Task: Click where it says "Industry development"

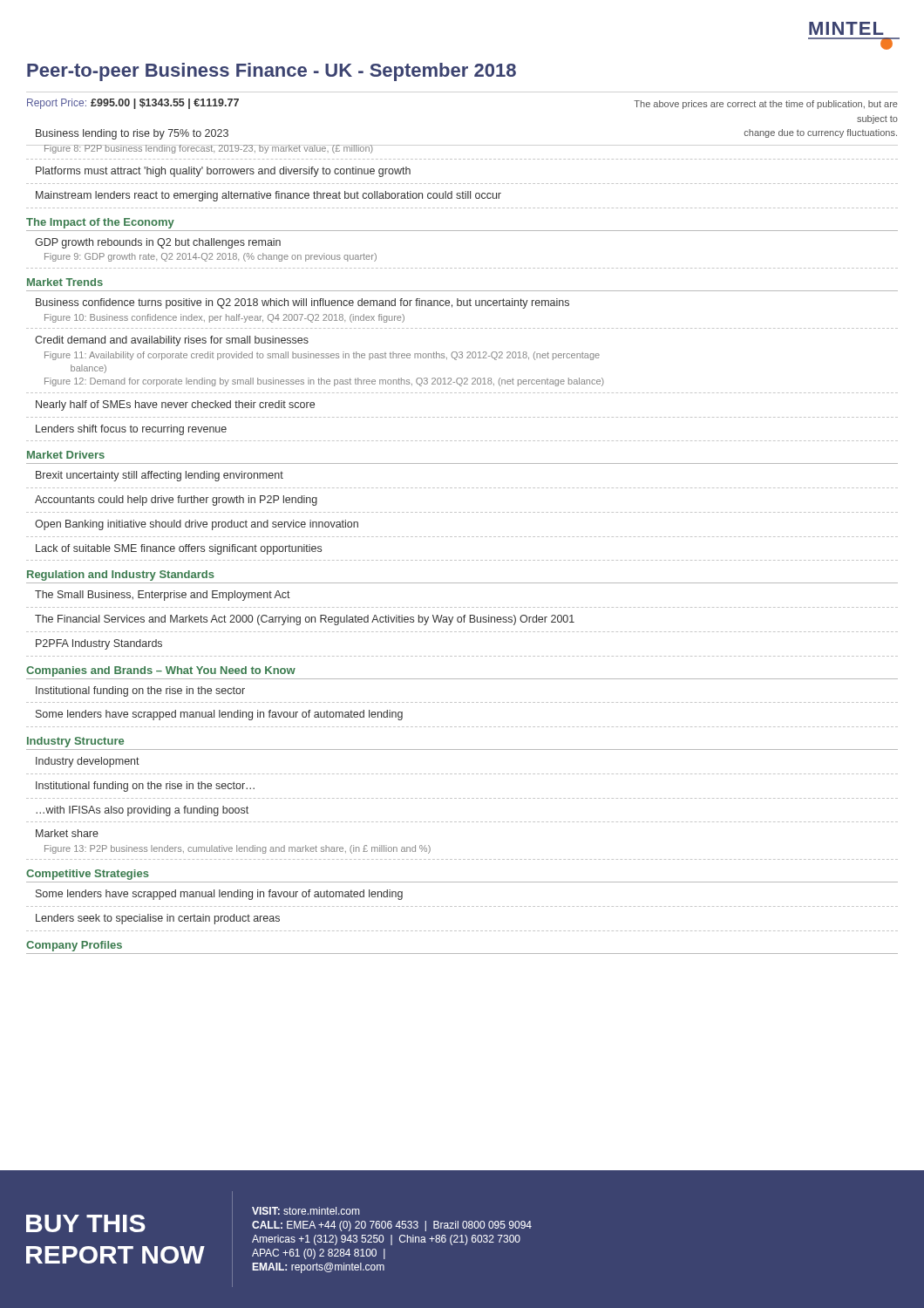Action: point(466,762)
